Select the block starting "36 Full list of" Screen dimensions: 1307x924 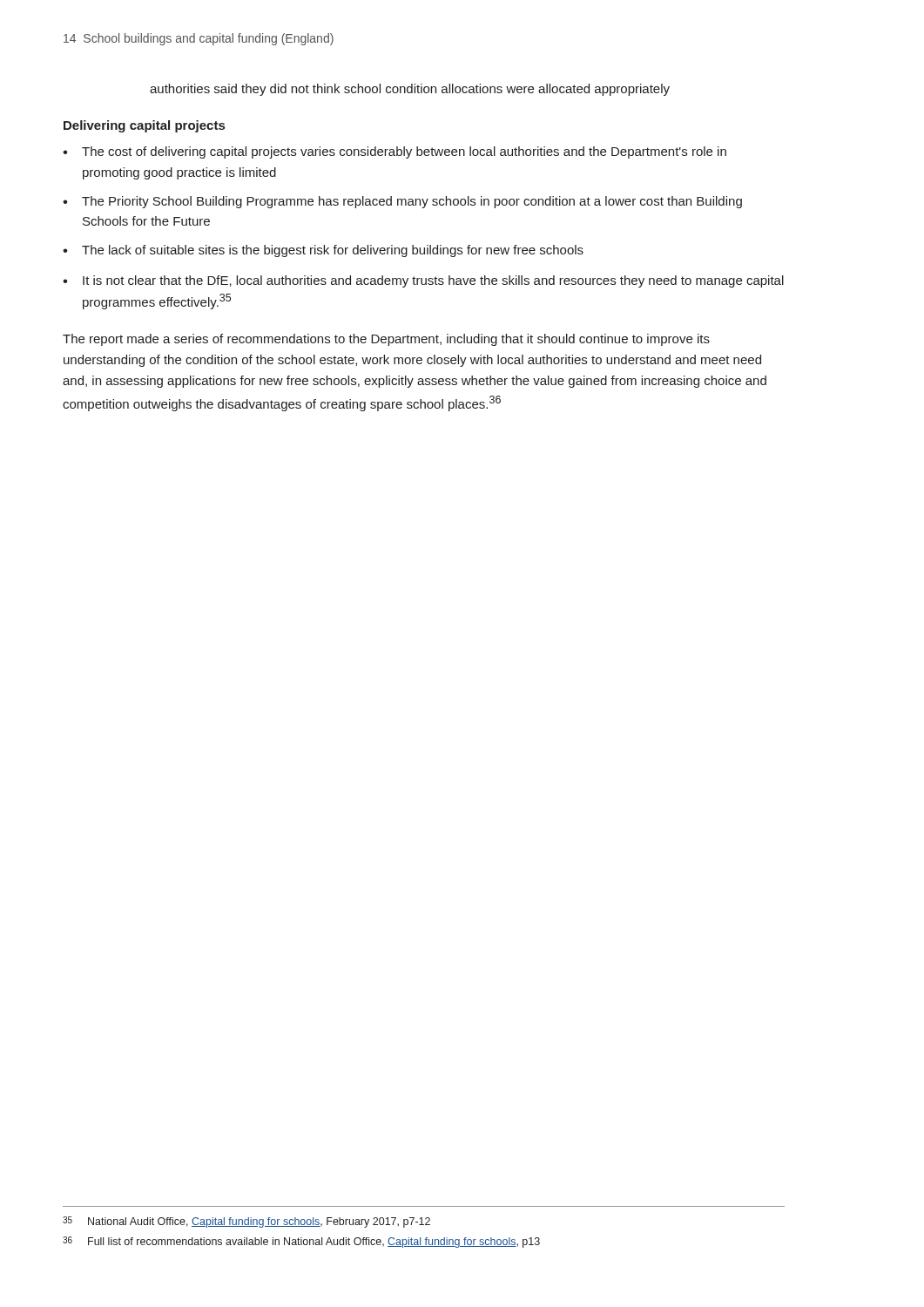tap(424, 1244)
